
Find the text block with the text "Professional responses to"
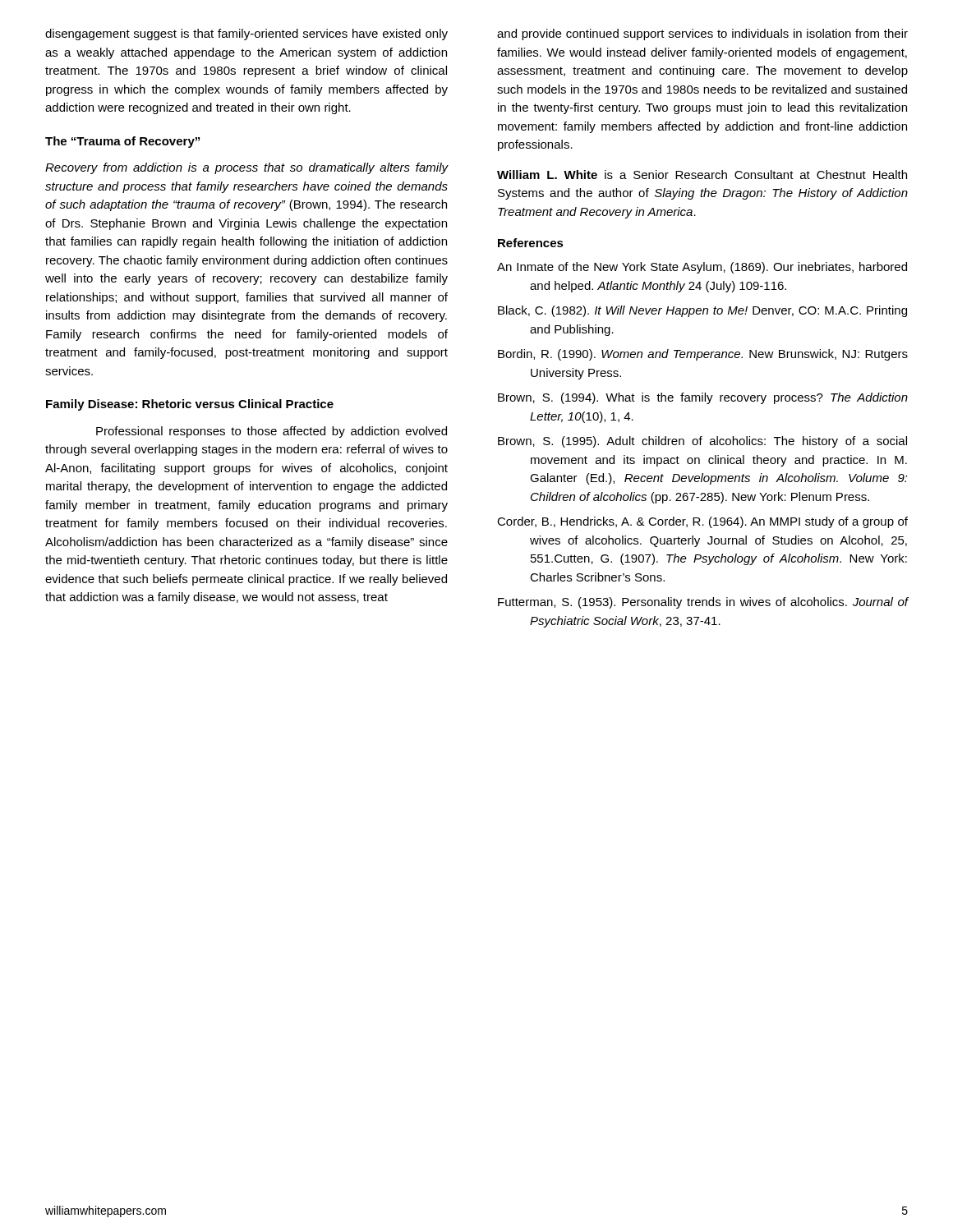tap(246, 514)
